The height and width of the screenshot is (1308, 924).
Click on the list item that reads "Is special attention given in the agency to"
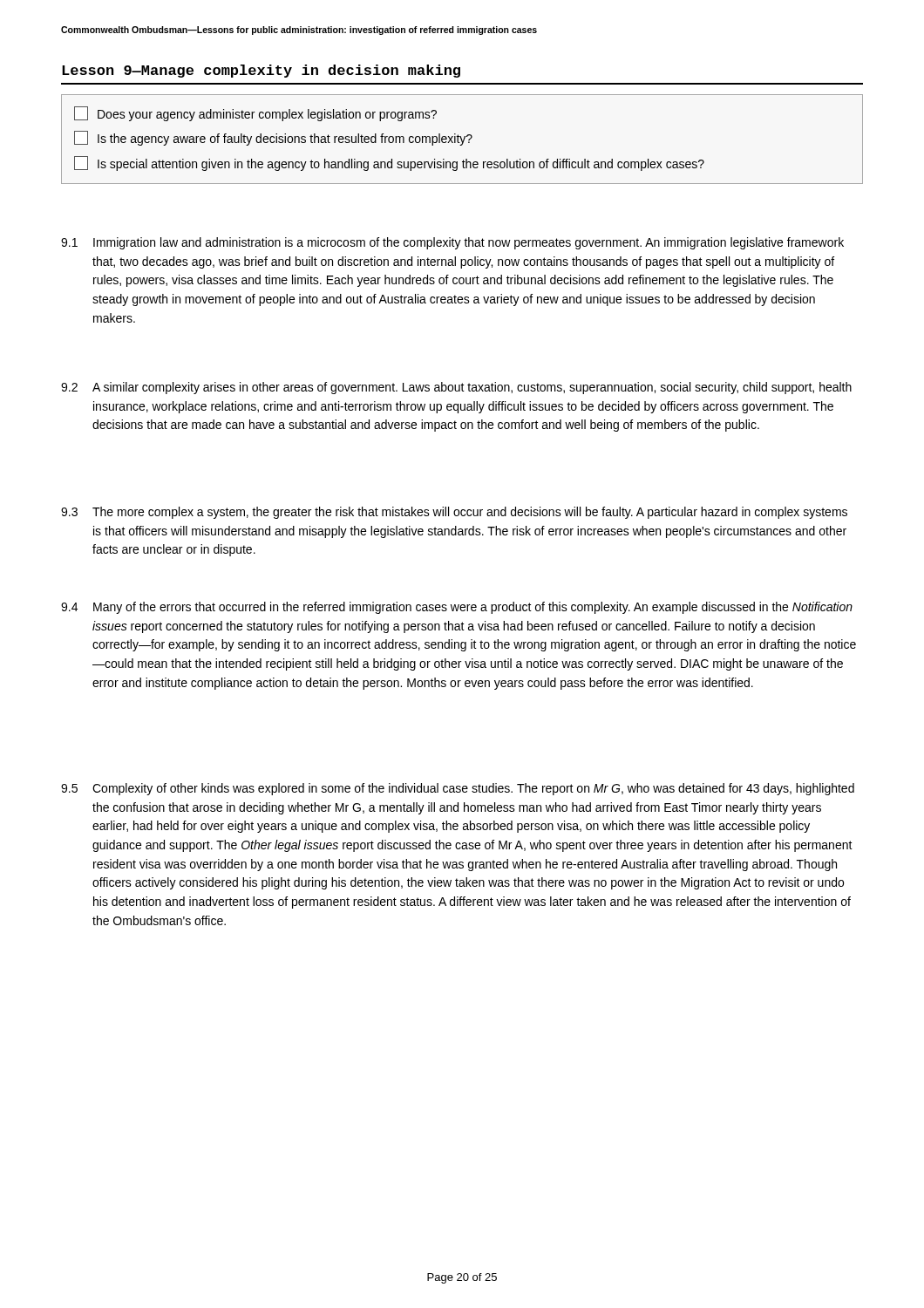(x=389, y=164)
